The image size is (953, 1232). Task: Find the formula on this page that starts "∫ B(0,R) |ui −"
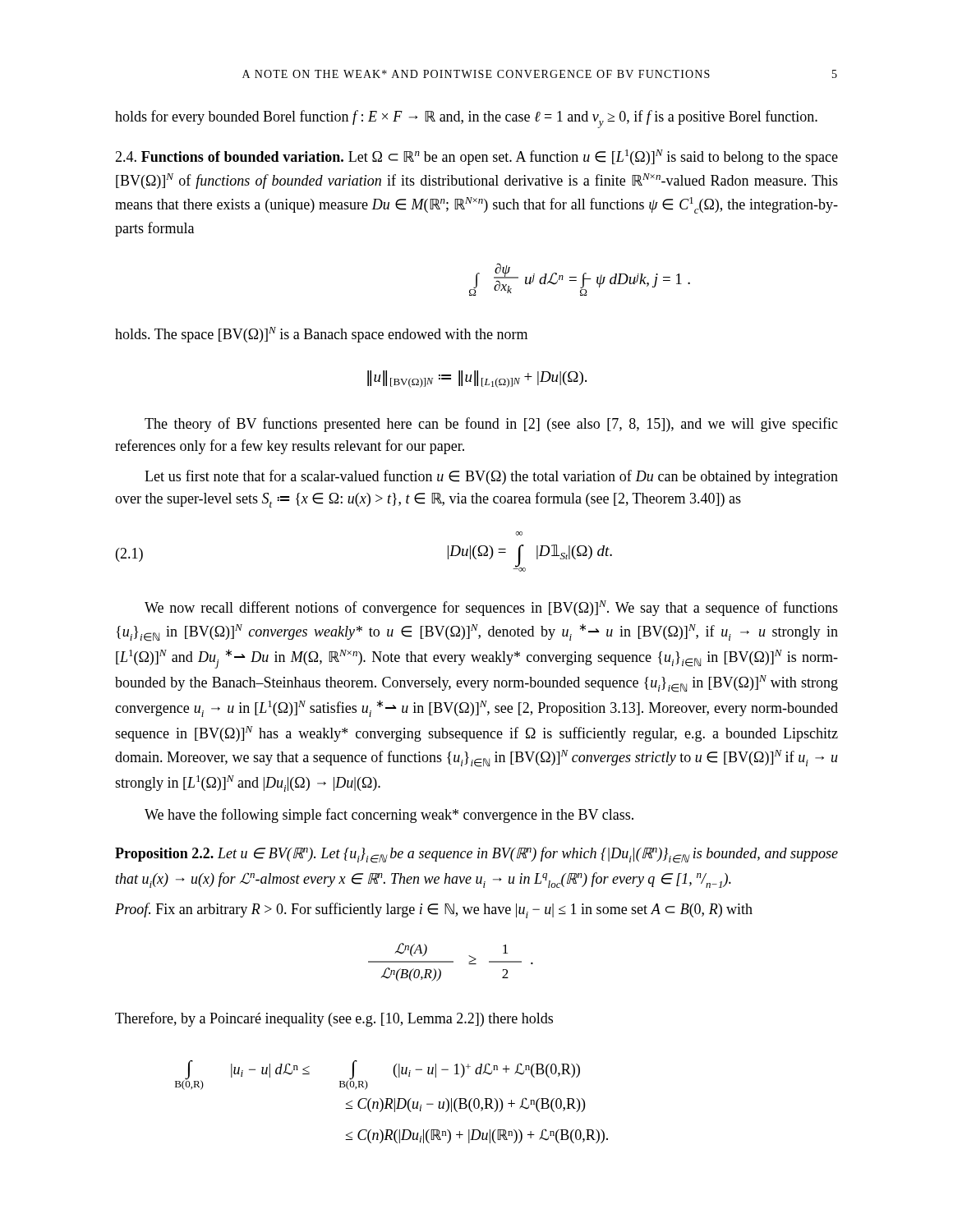(x=476, y=1100)
